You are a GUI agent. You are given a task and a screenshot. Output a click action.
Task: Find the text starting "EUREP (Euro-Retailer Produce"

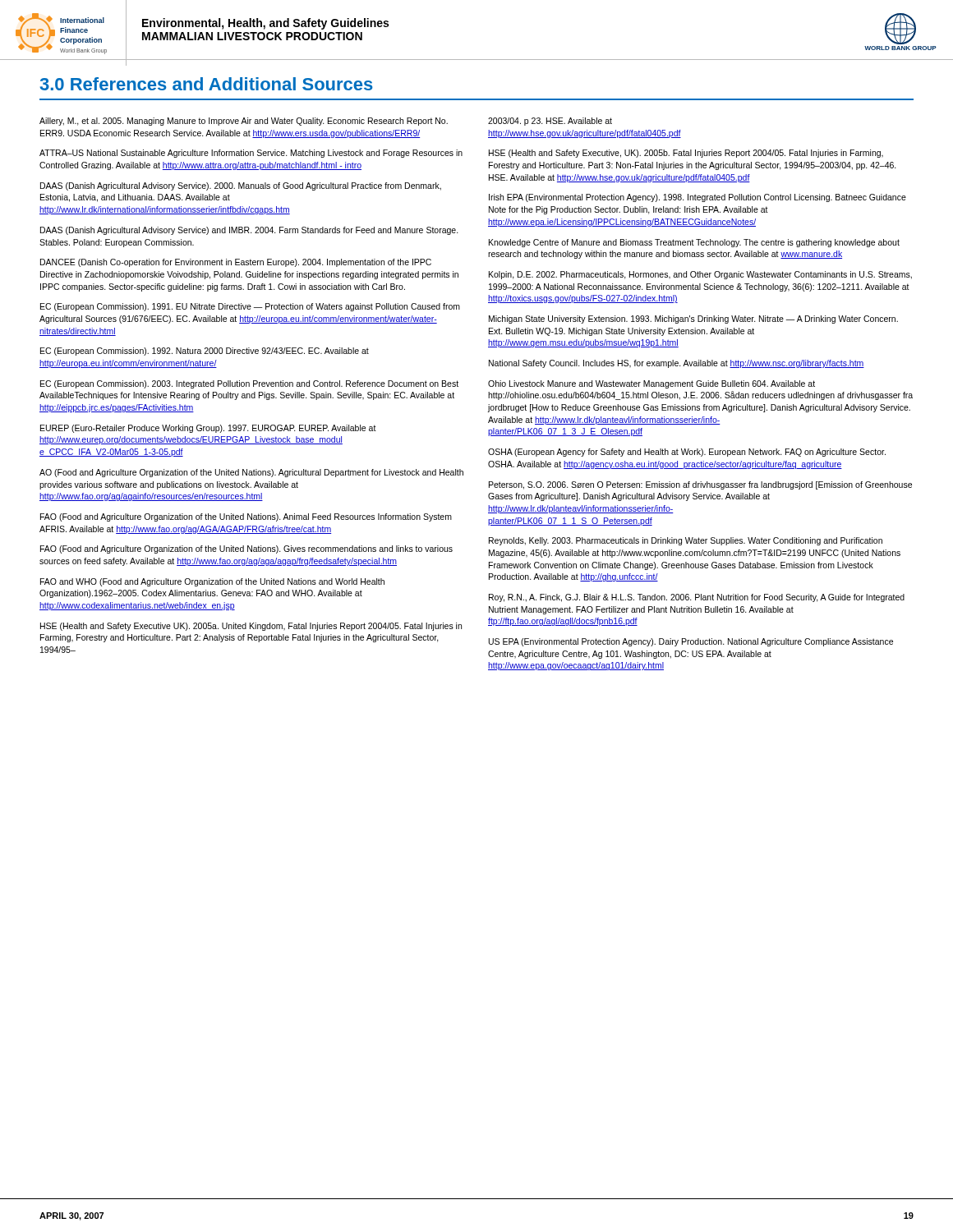pos(208,440)
